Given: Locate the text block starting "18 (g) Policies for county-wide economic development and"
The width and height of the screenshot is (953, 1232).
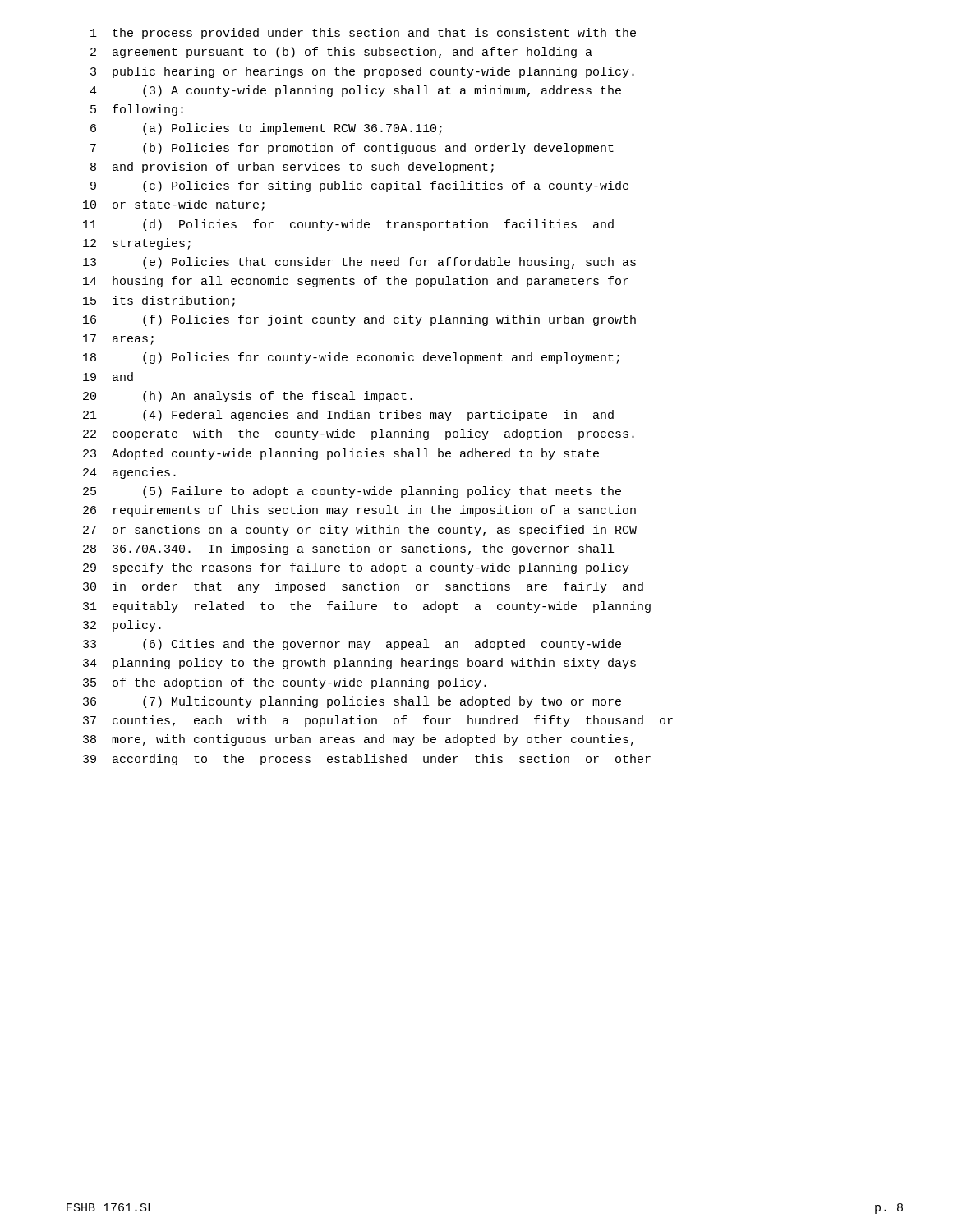Looking at the screenshot, I should (x=485, y=368).
